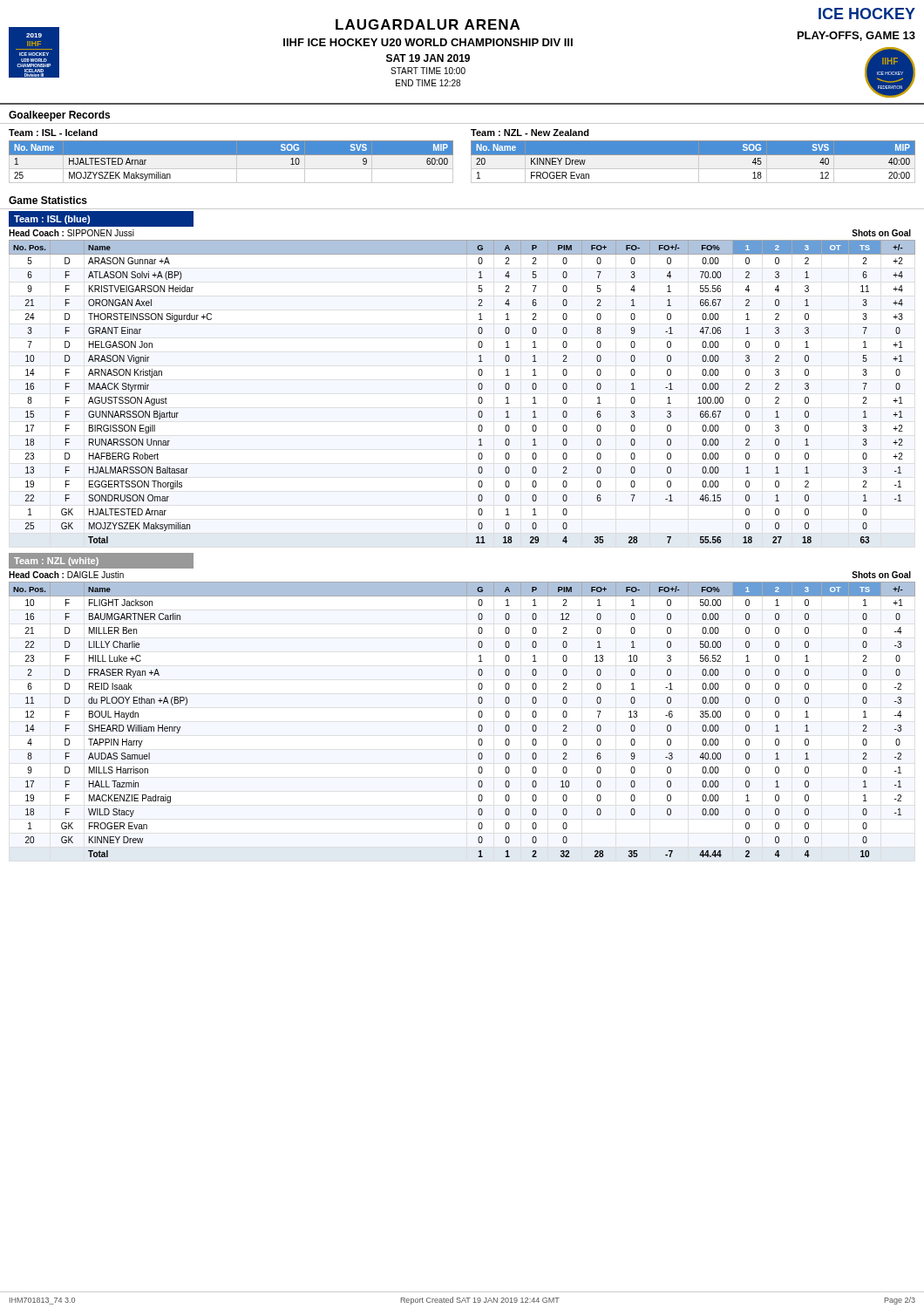Navigate to the text block starting "Team : ISL - Iceland"
The height and width of the screenshot is (1308, 924).
tap(53, 133)
